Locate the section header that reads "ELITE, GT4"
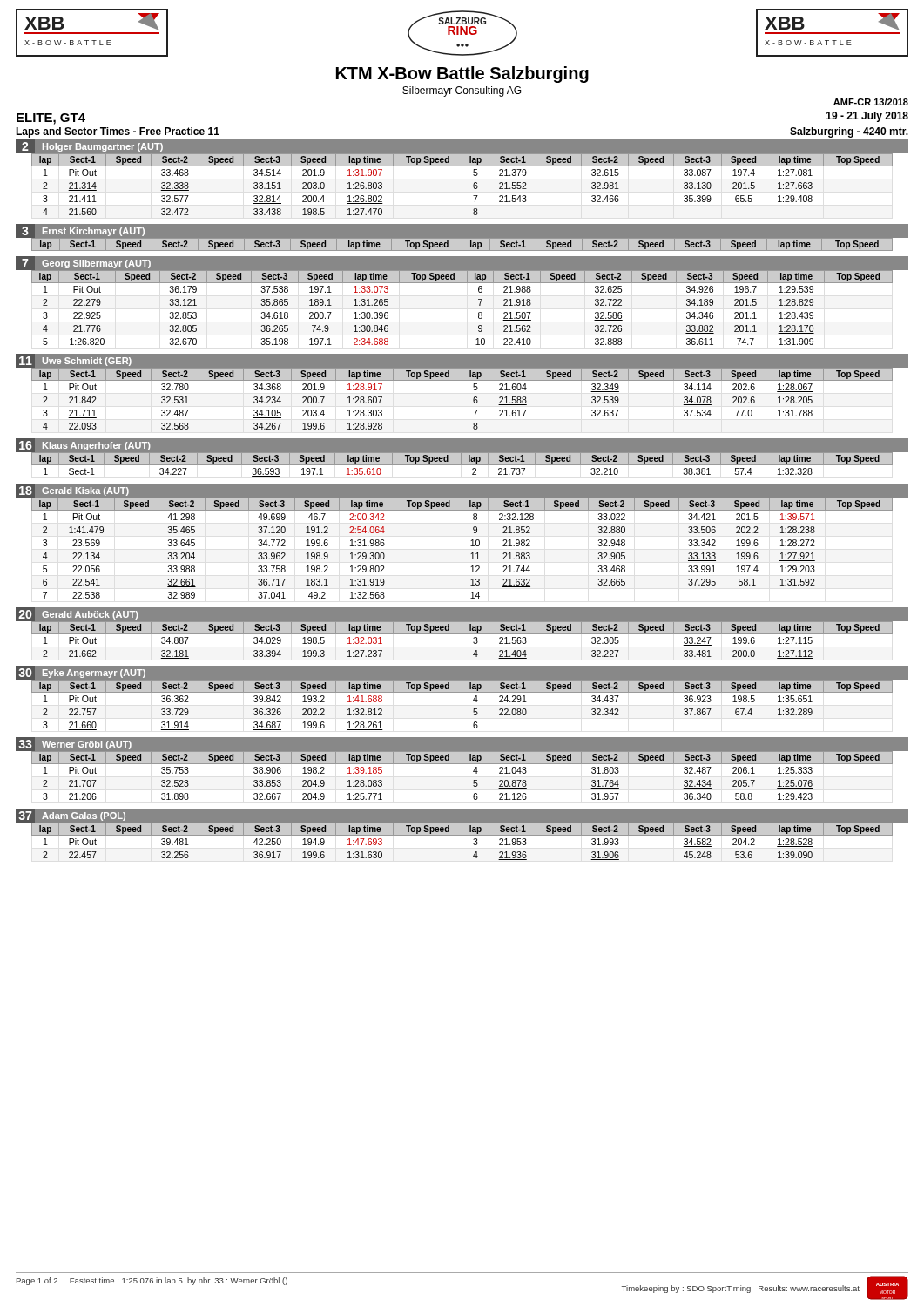The height and width of the screenshot is (1307, 924). pyautogui.click(x=51, y=117)
